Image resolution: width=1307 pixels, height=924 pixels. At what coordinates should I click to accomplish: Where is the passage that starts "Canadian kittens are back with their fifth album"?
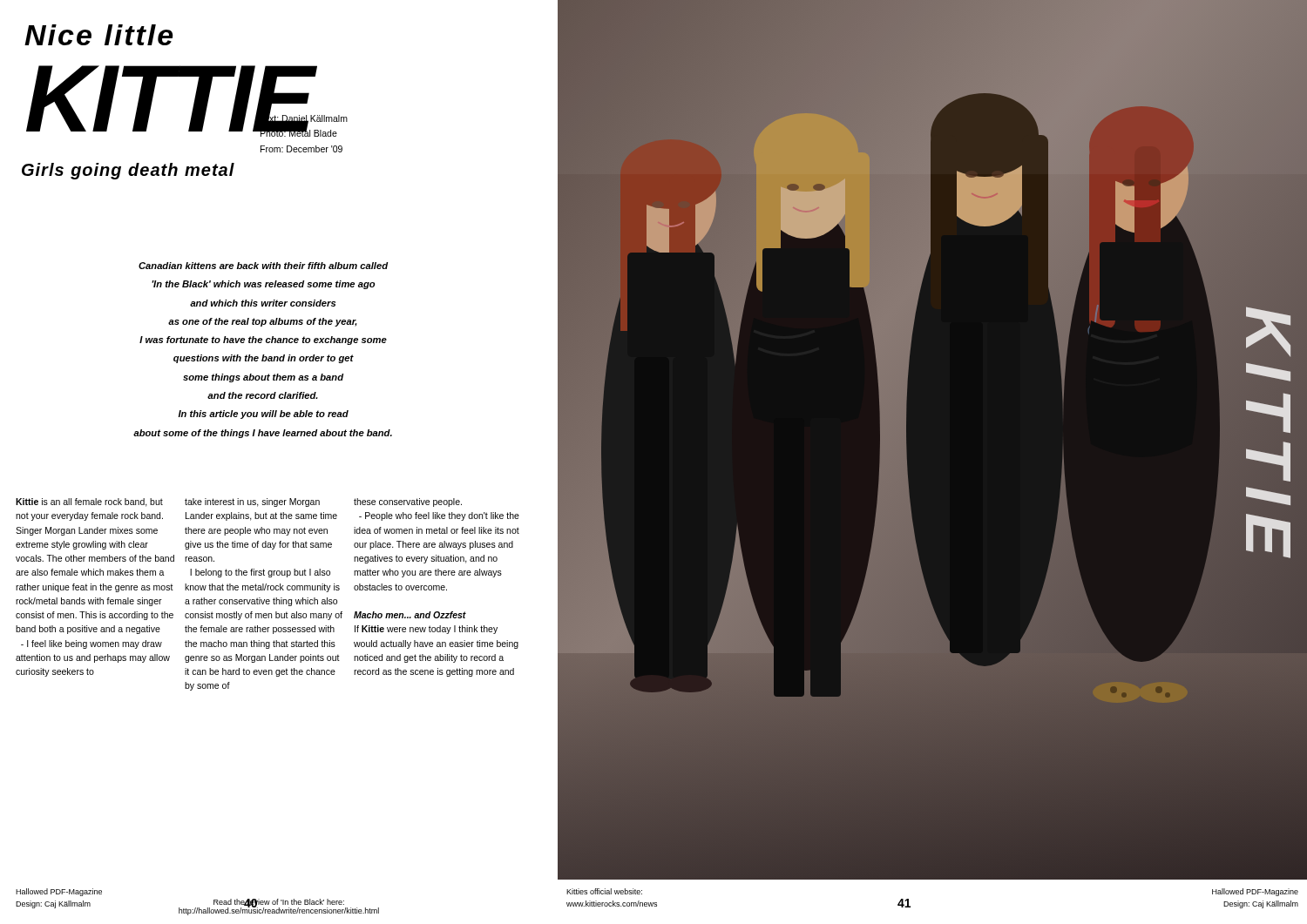[263, 349]
